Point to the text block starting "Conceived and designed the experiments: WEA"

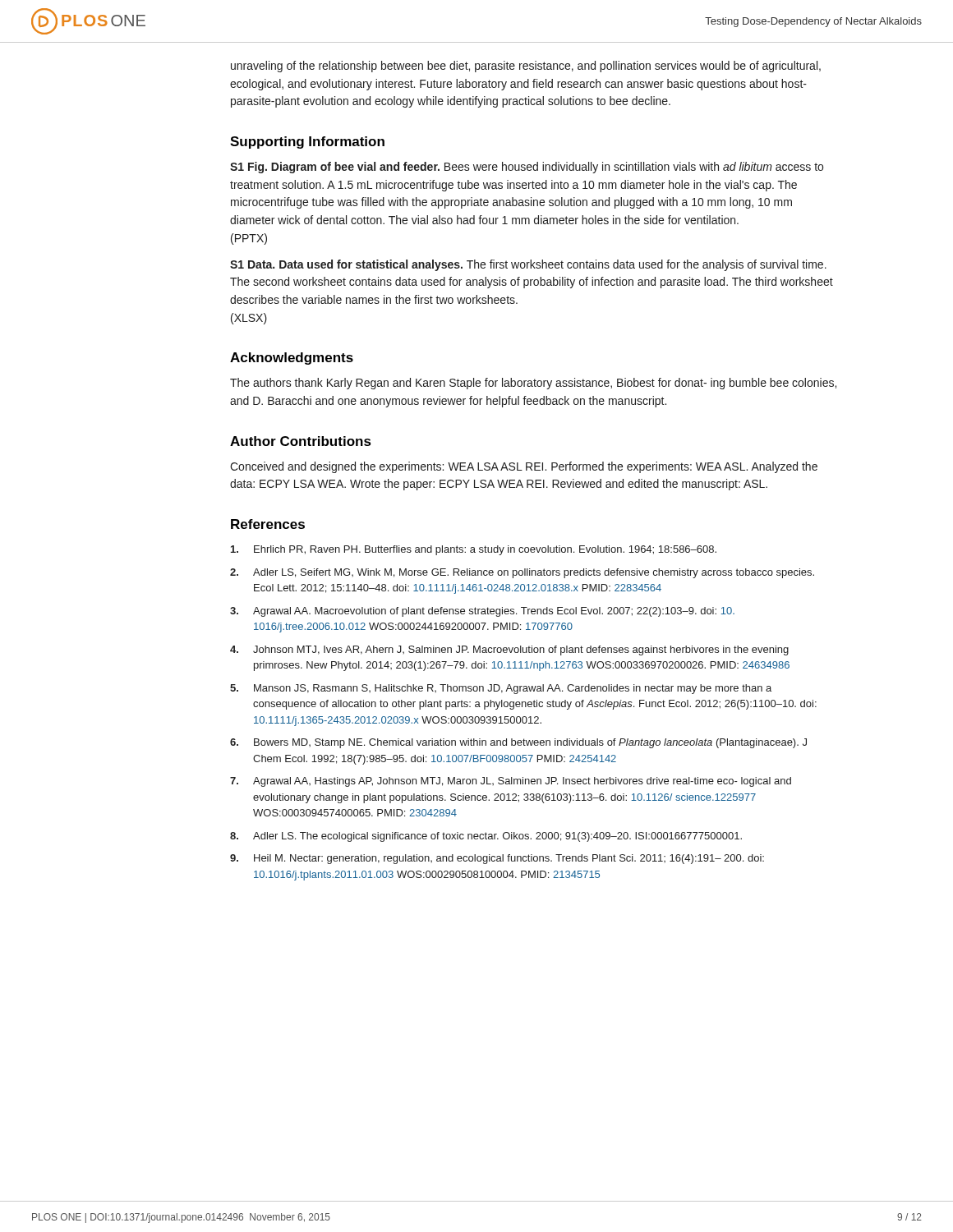(524, 475)
